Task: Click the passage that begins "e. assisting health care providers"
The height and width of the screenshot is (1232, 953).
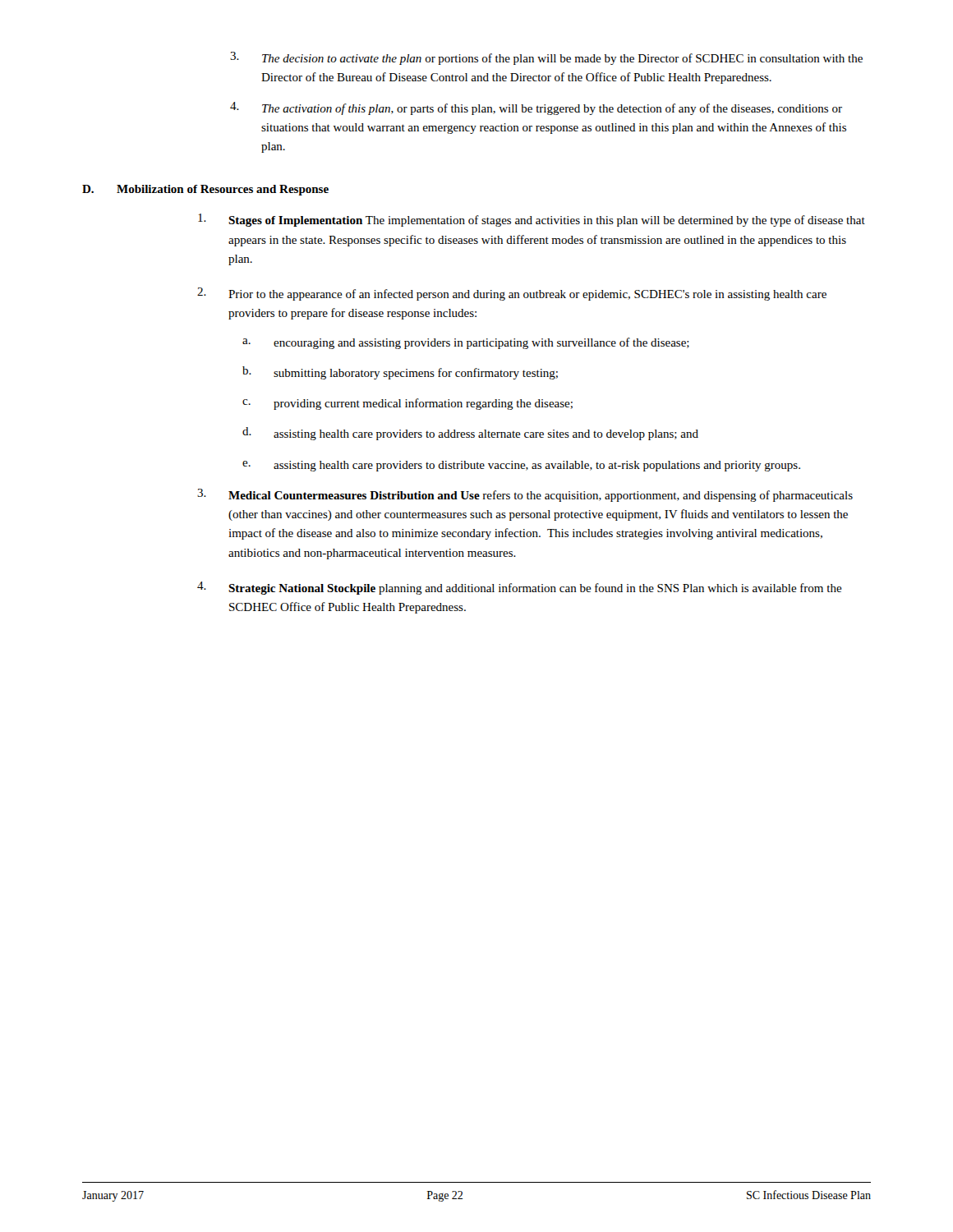Action: 557,465
